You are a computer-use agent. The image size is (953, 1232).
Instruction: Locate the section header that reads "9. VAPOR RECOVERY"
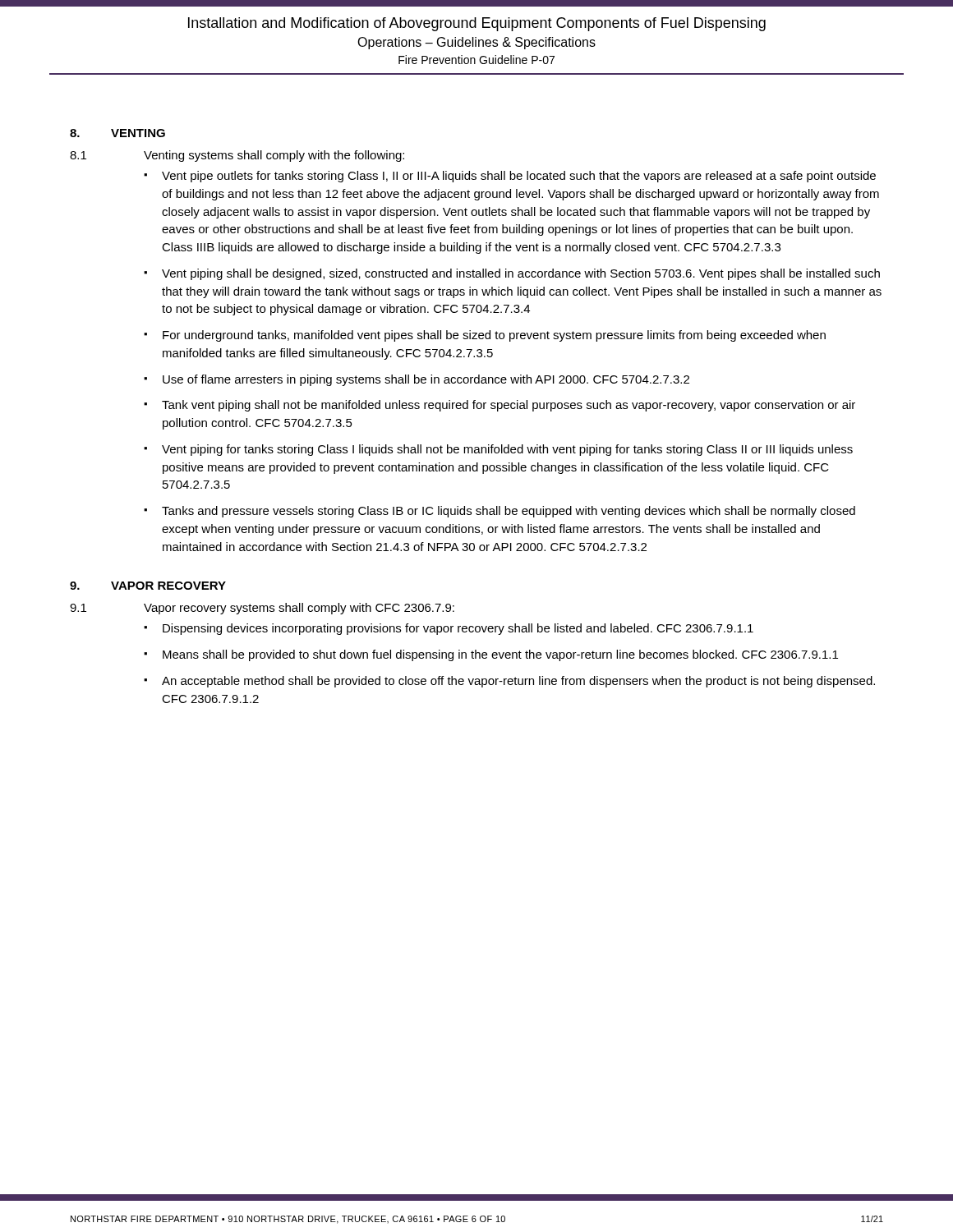(x=148, y=585)
